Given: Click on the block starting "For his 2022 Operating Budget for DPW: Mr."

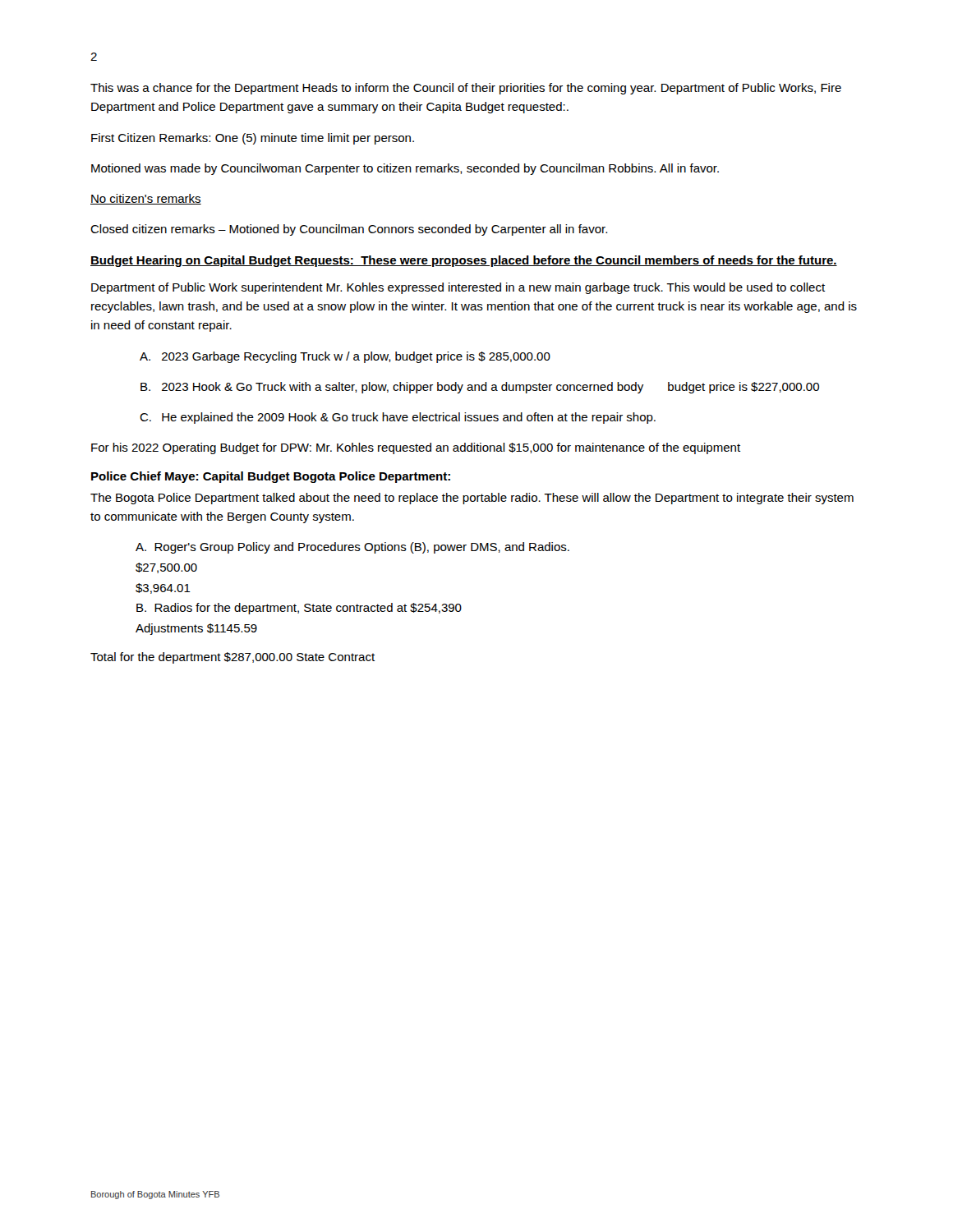Looking at the screenshot, I should [415, 447].
